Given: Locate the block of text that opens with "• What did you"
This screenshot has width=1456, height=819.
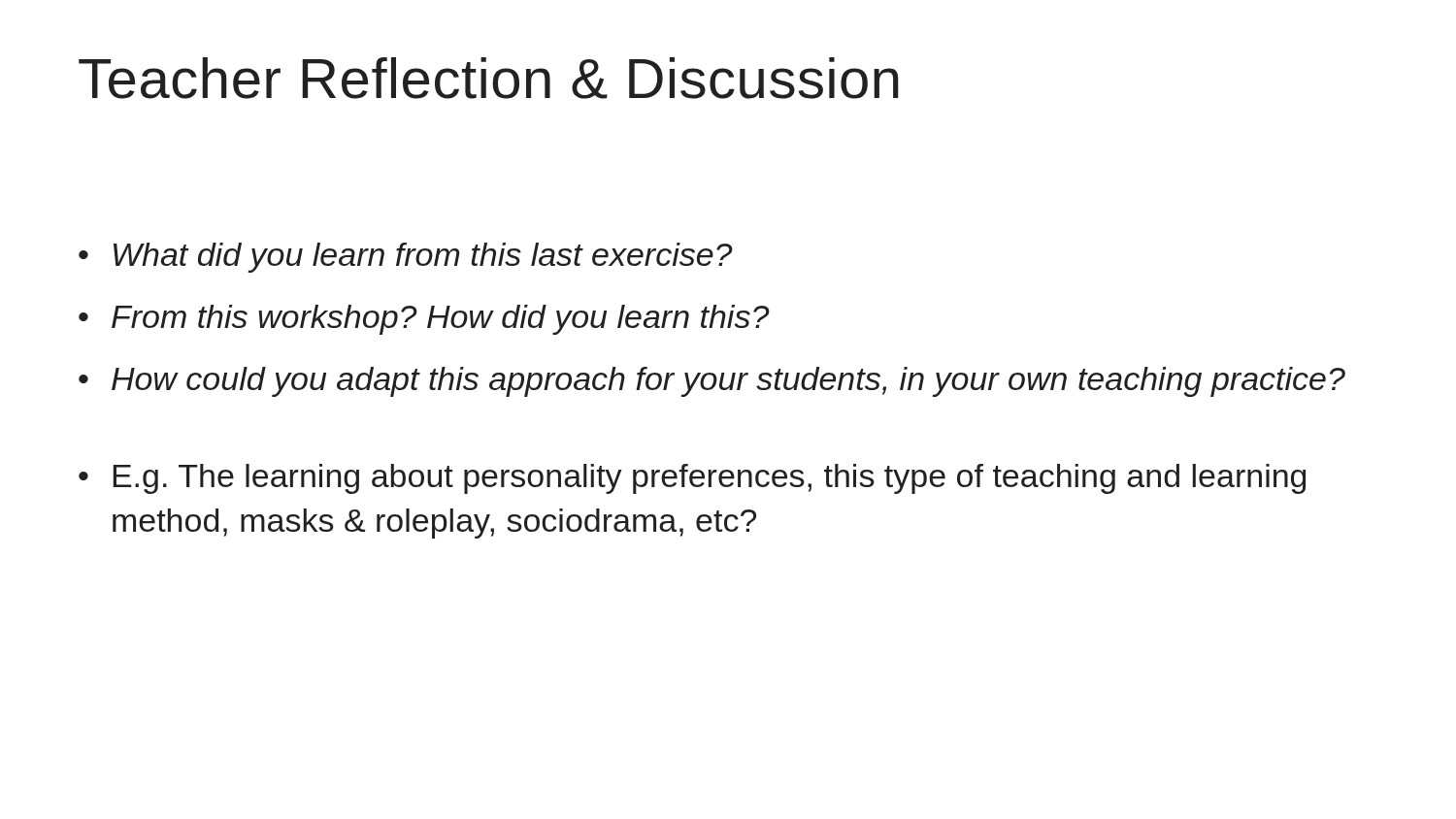Looking at the screenshot, I should (405, 255).
